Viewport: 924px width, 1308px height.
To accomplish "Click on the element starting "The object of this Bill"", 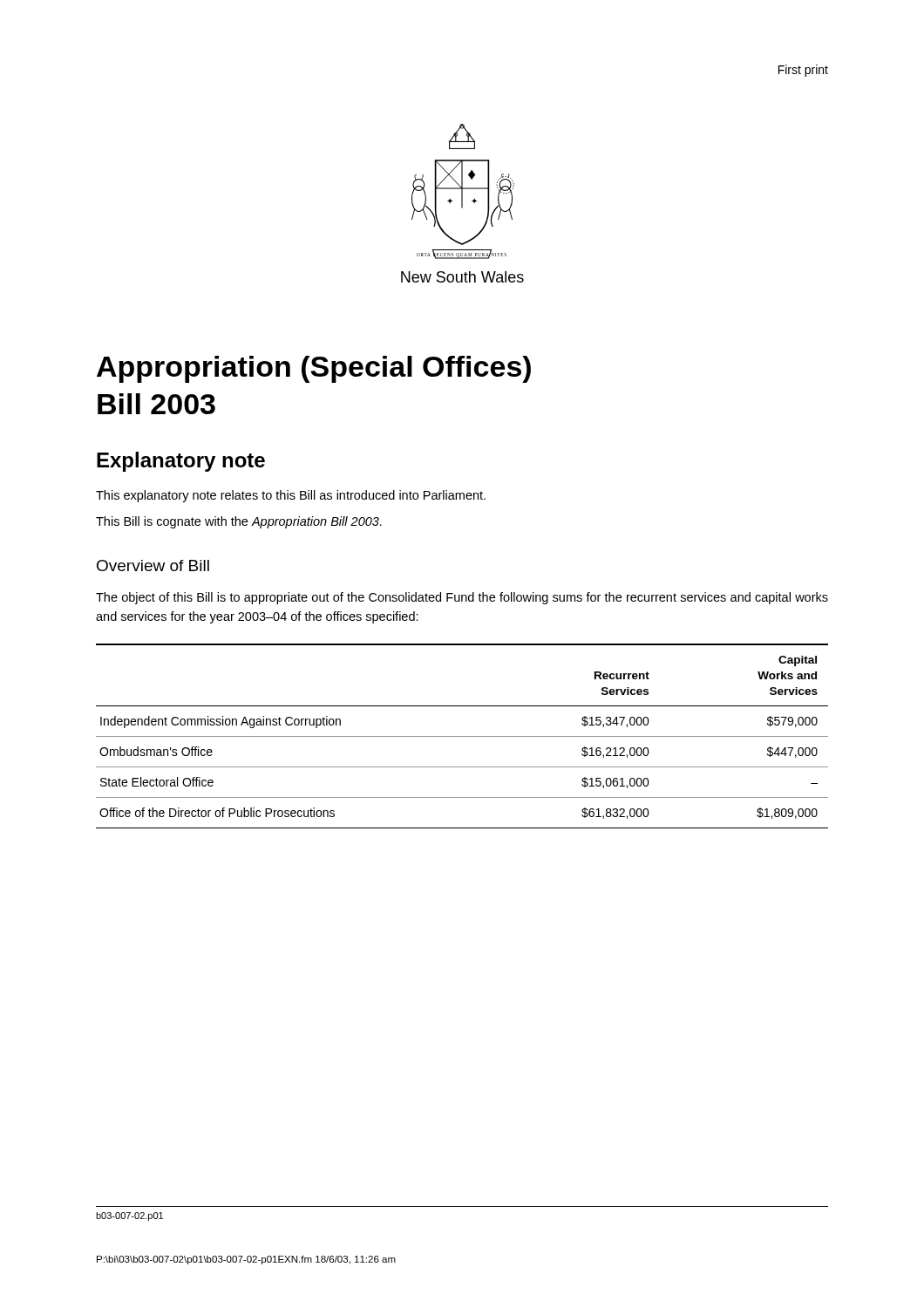I will [x=462, y=607].
